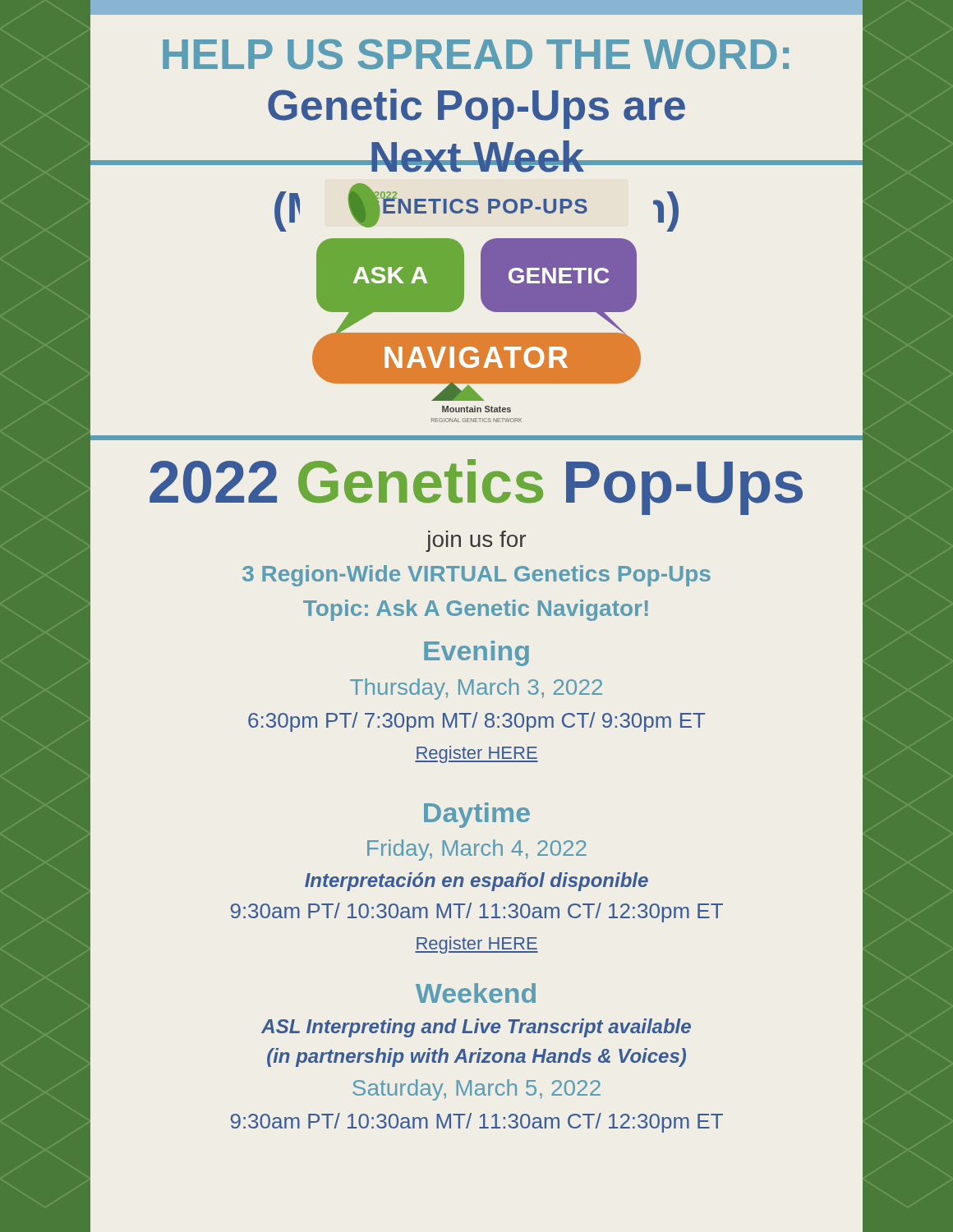Select the passage starting "Friday, March 4, 2022 Interpretación en"
This screenshot has width=953, height=1232.
(x=476, y=896)
